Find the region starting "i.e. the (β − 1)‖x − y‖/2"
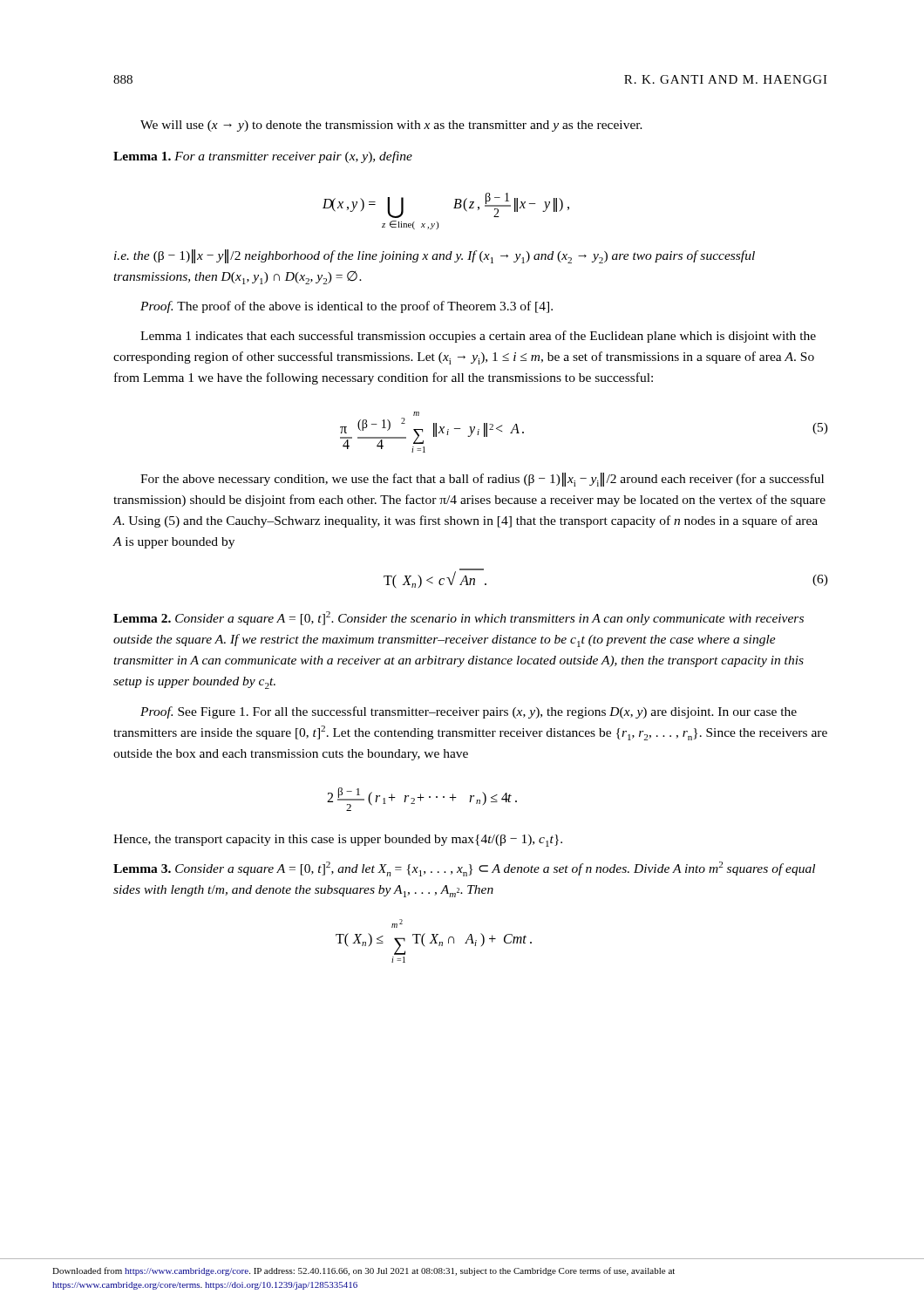 471,266
